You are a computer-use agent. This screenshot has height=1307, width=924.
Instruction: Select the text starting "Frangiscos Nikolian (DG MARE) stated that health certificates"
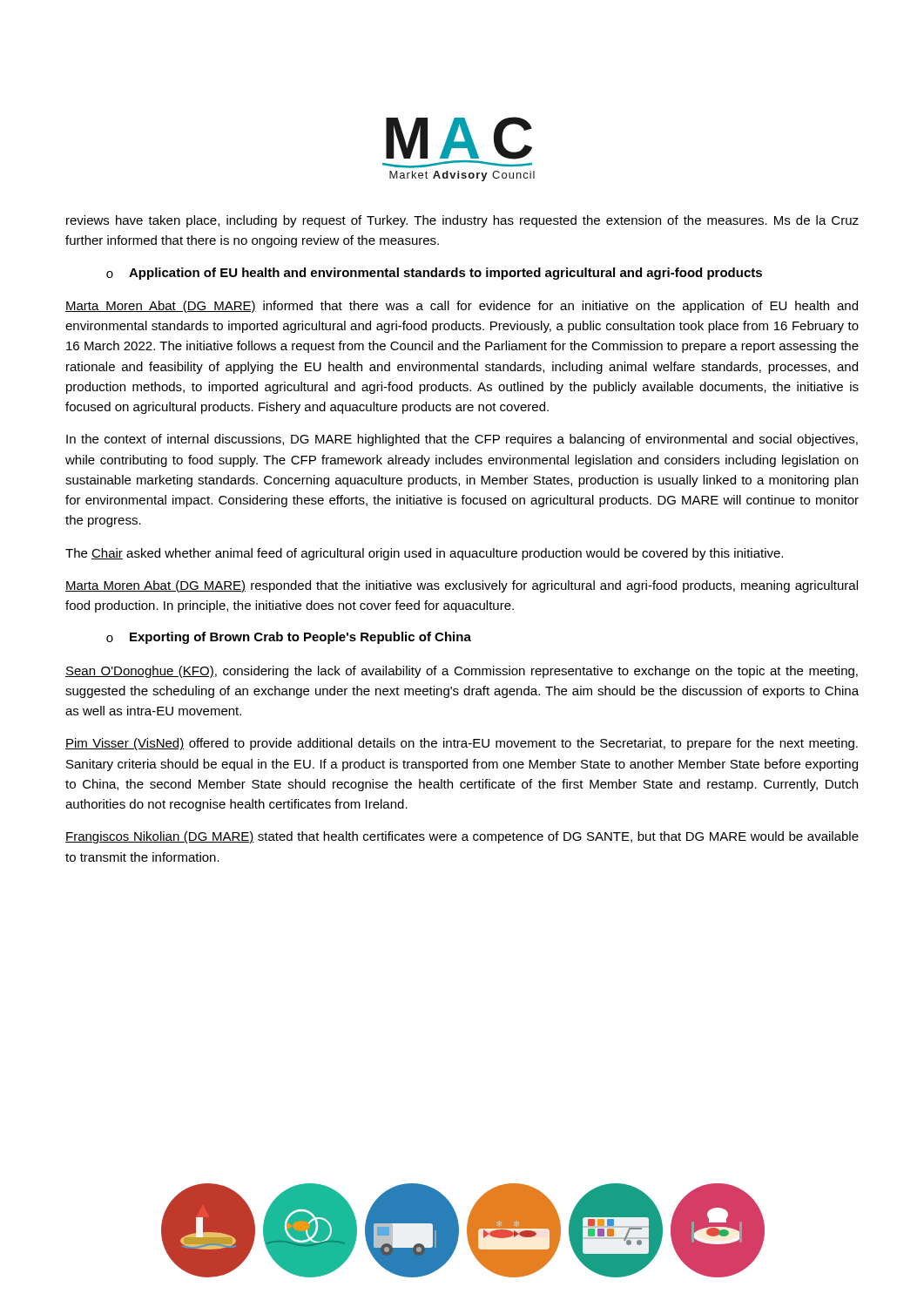pos(462,846)
